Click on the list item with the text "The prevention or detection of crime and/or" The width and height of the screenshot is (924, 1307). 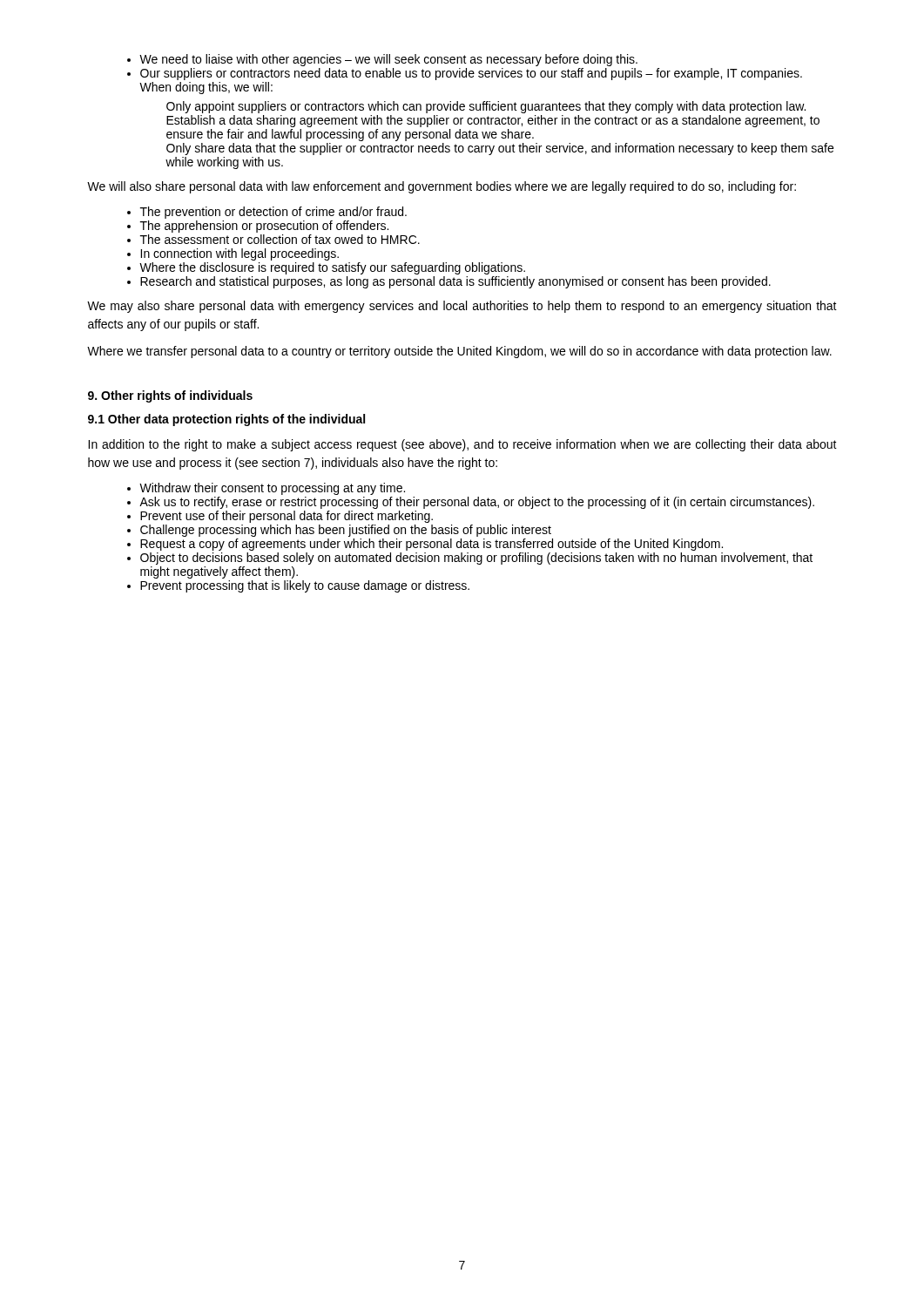[273, 213]
